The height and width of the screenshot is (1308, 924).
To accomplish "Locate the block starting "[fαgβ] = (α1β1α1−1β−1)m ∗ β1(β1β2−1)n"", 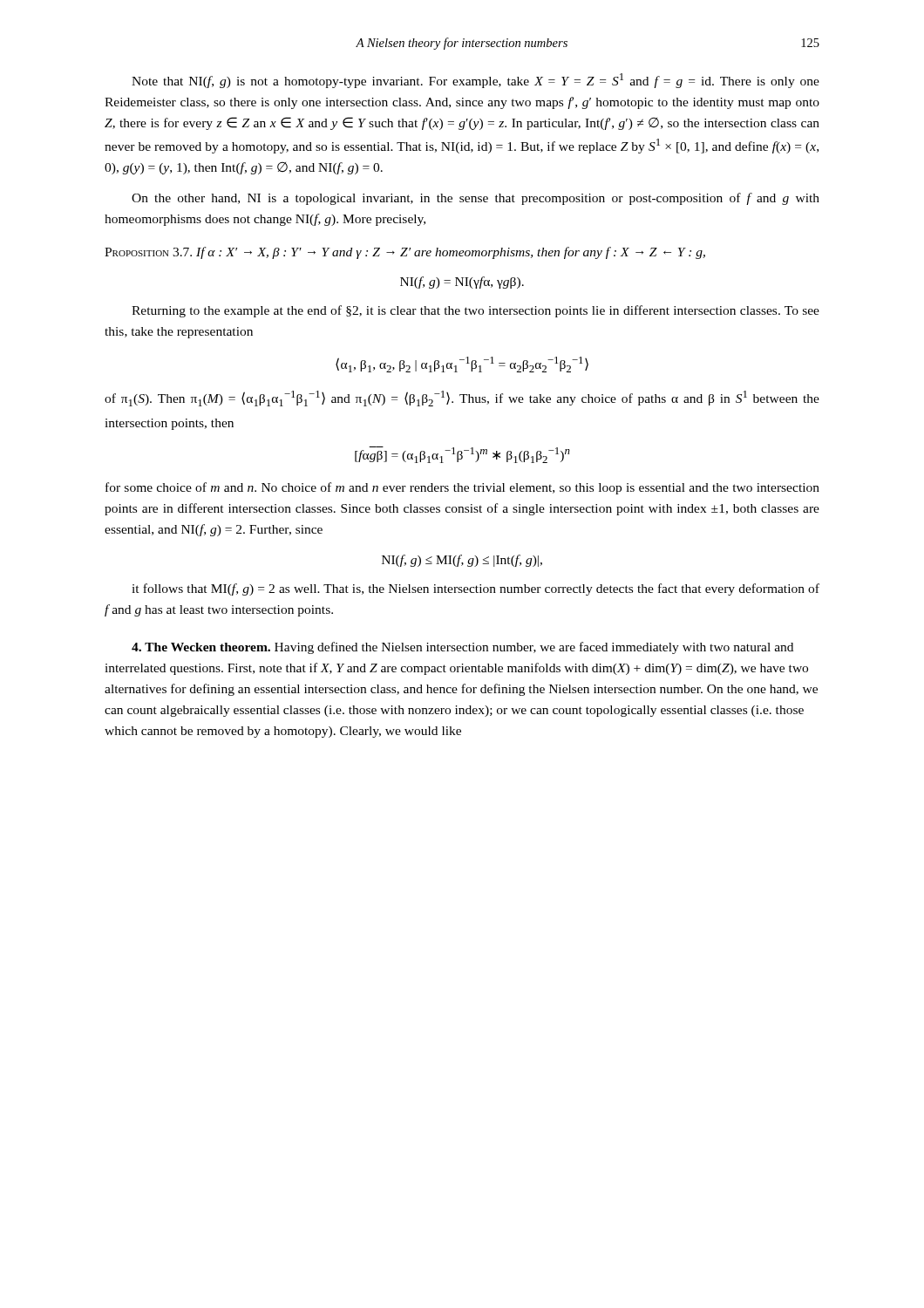I will point(462,455).
